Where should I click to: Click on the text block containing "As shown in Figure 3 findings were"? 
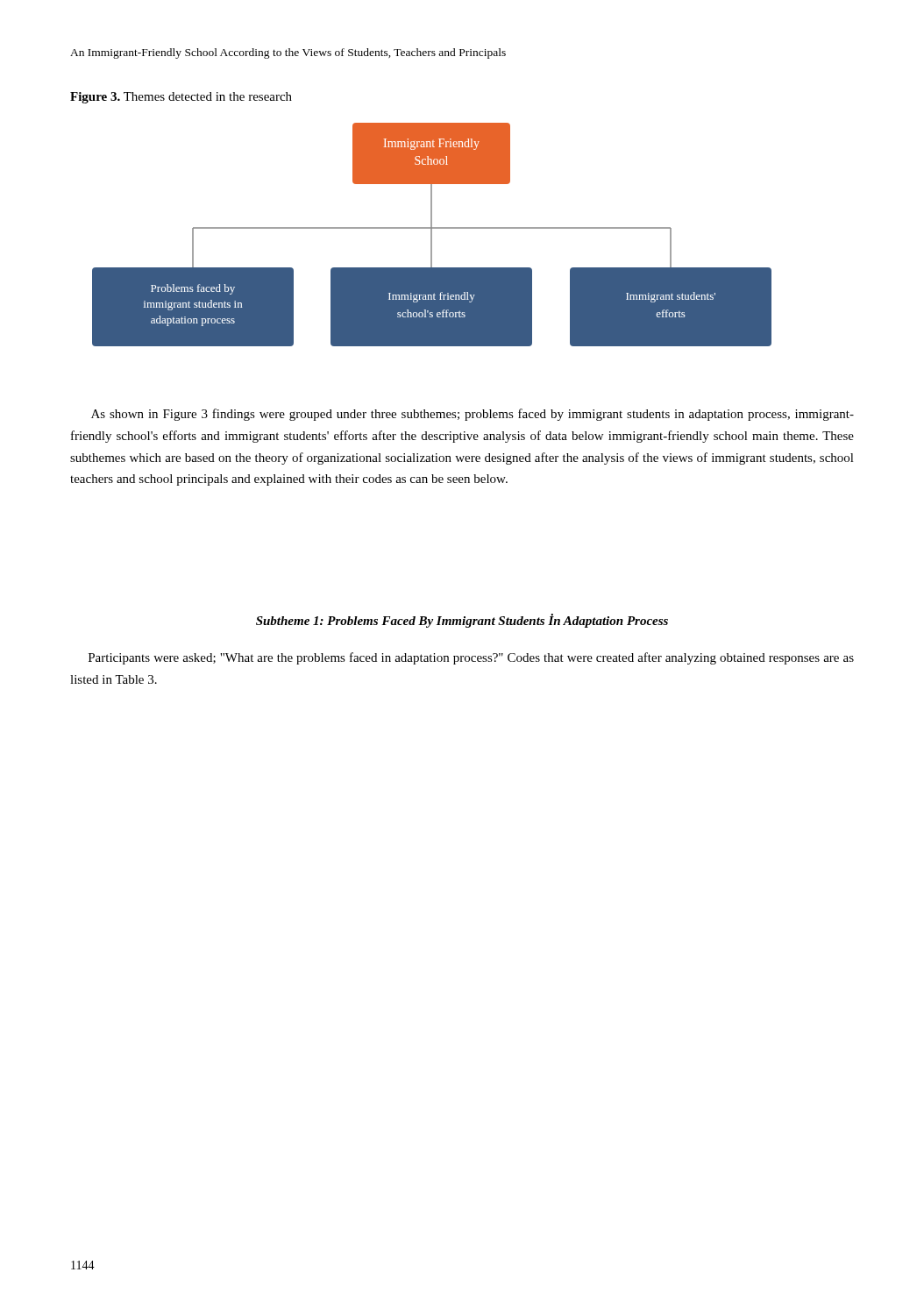(x=462, y=446)
